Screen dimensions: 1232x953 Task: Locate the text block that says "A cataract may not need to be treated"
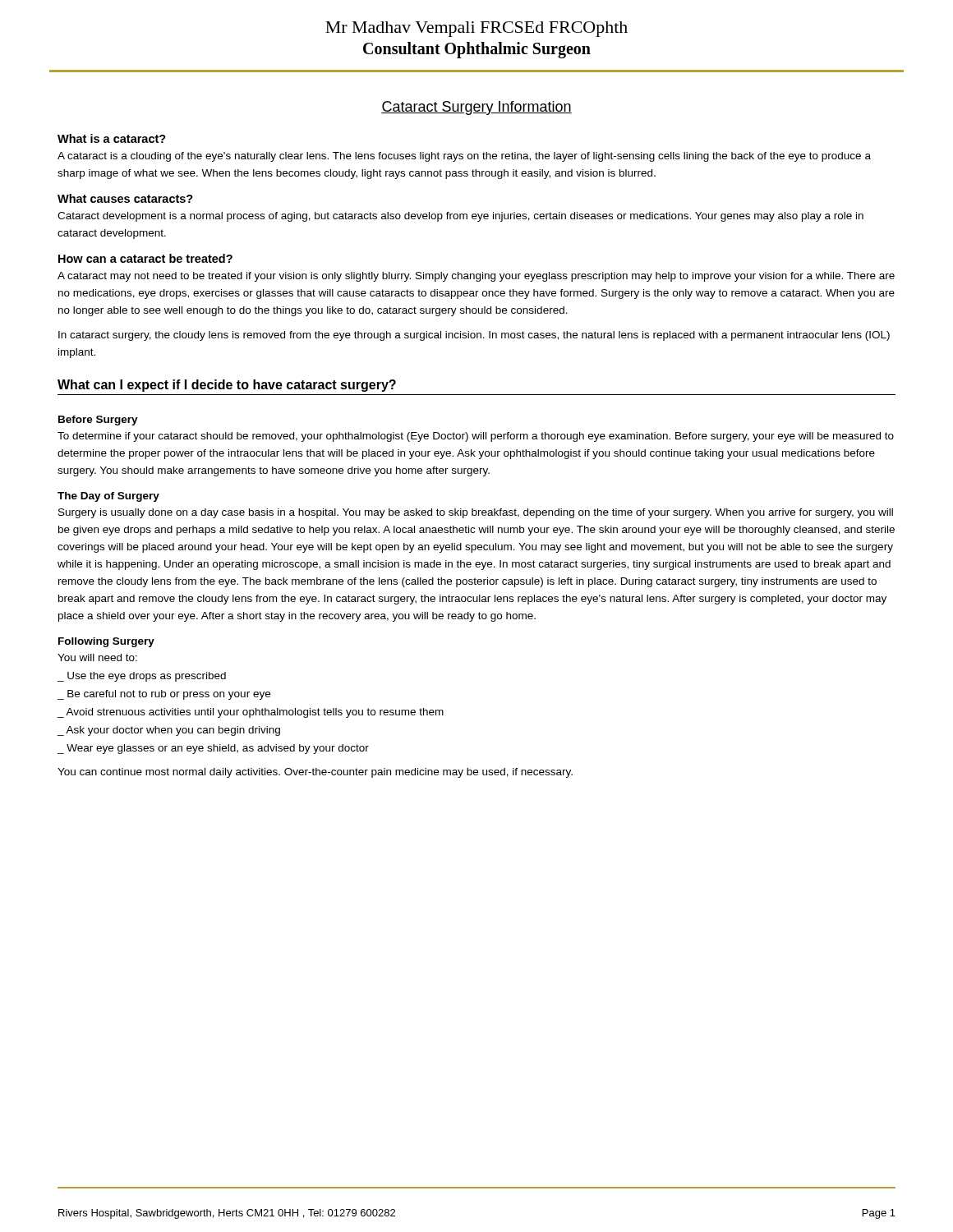[476, 293]
